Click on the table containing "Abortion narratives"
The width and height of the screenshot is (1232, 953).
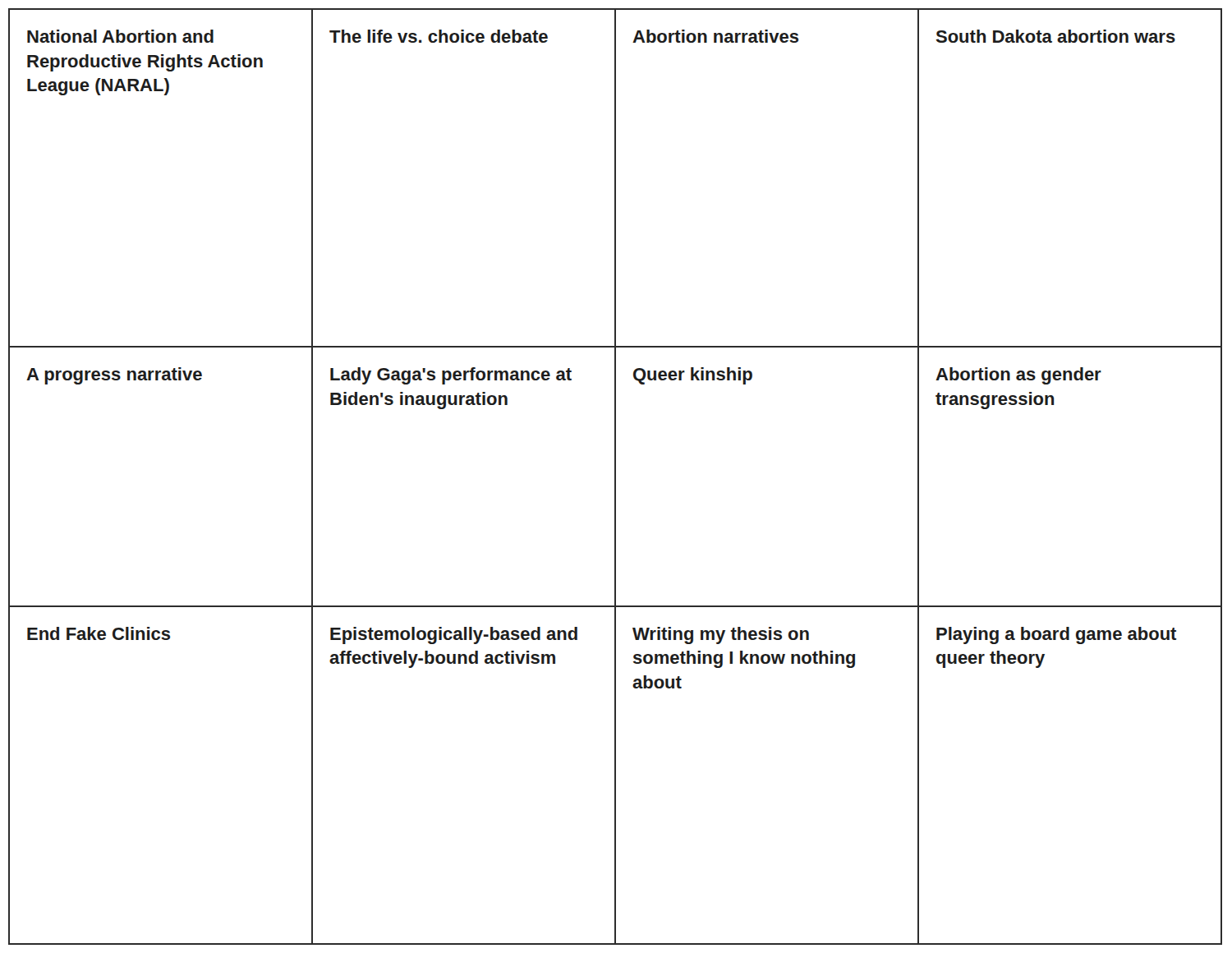click(615, 476)
